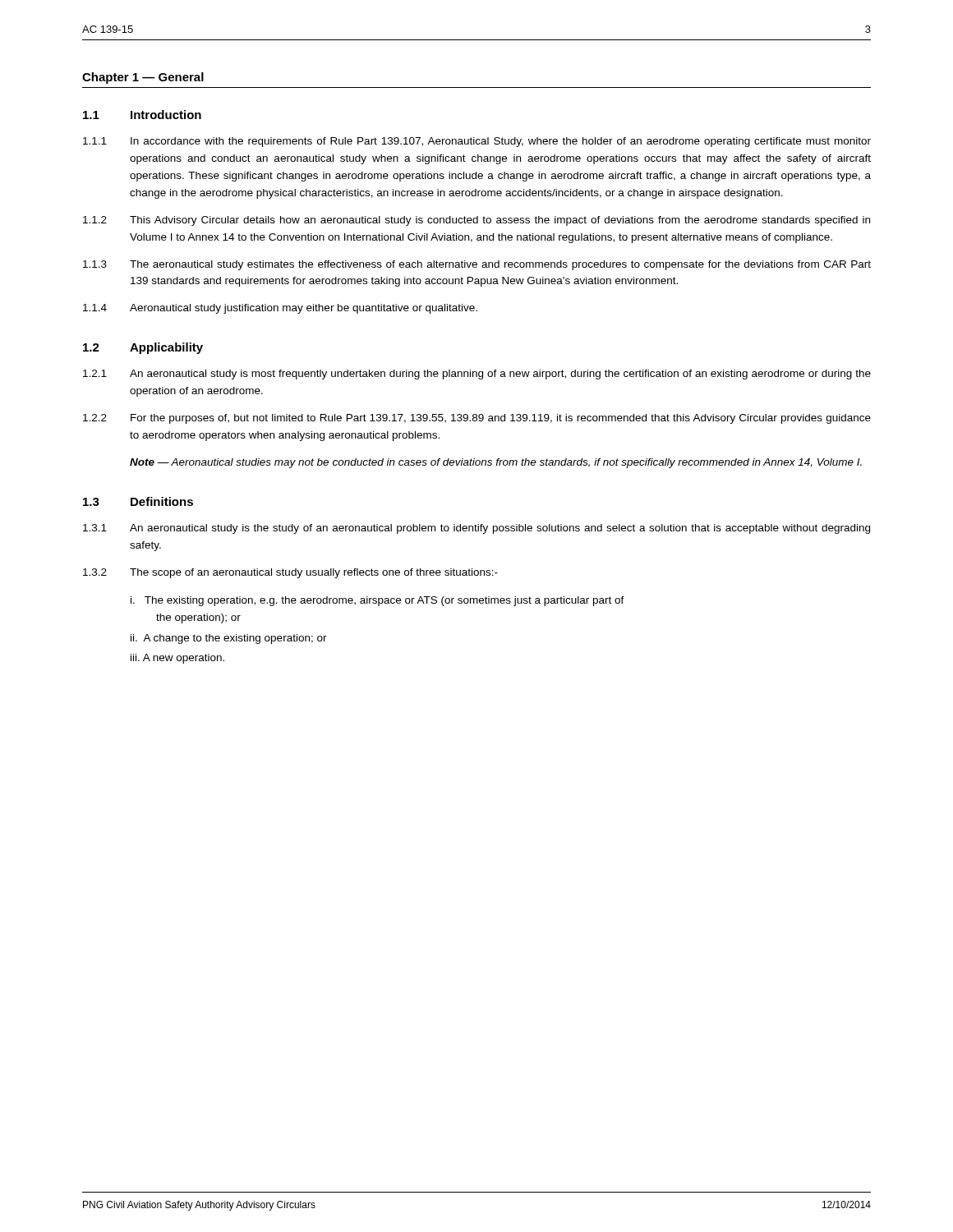
Task: Click on the text block with the text "1.2 This Advisory Circular details how"
Action: (x=476, y=229)
